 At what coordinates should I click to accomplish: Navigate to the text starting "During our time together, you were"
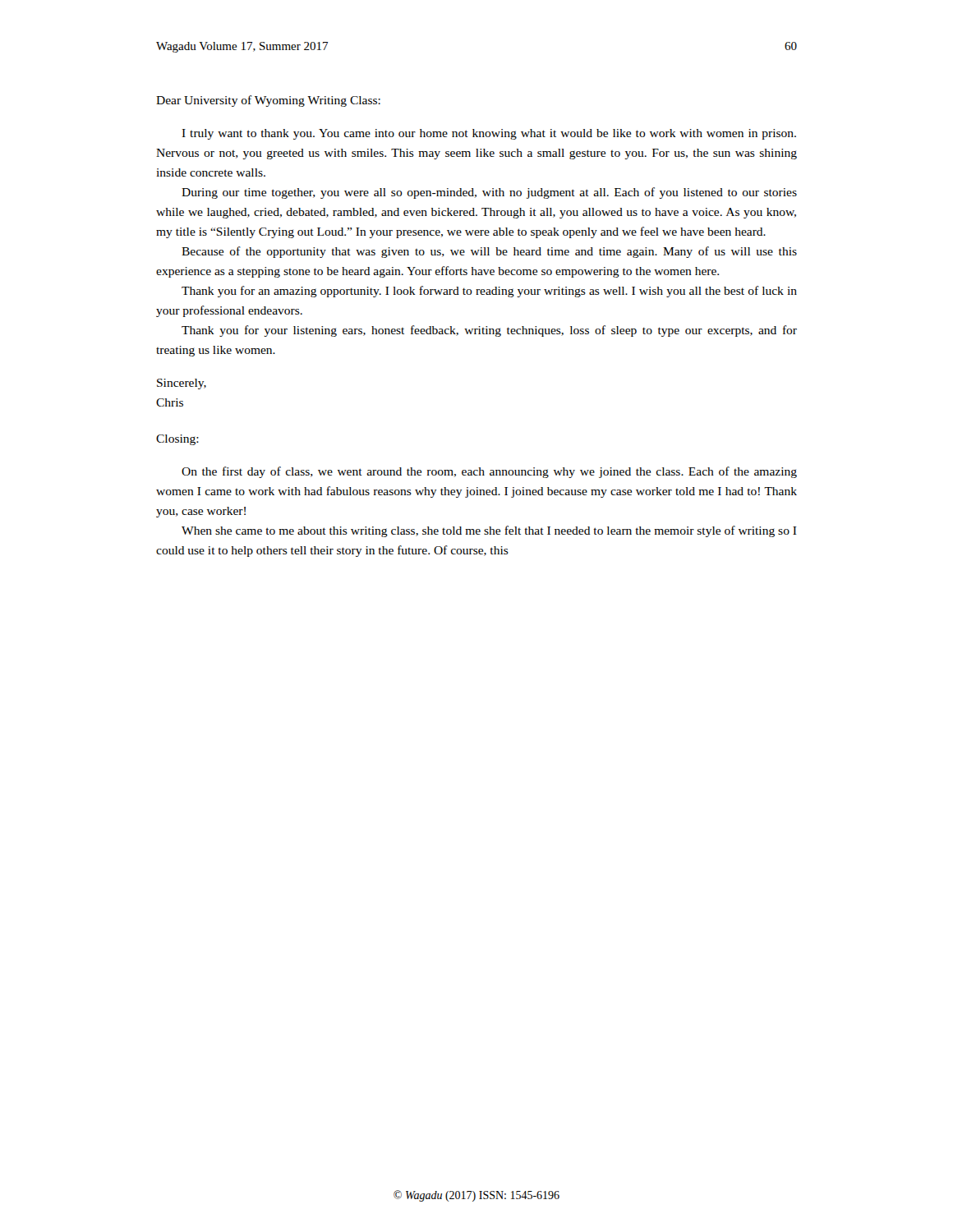coord(476,212)
